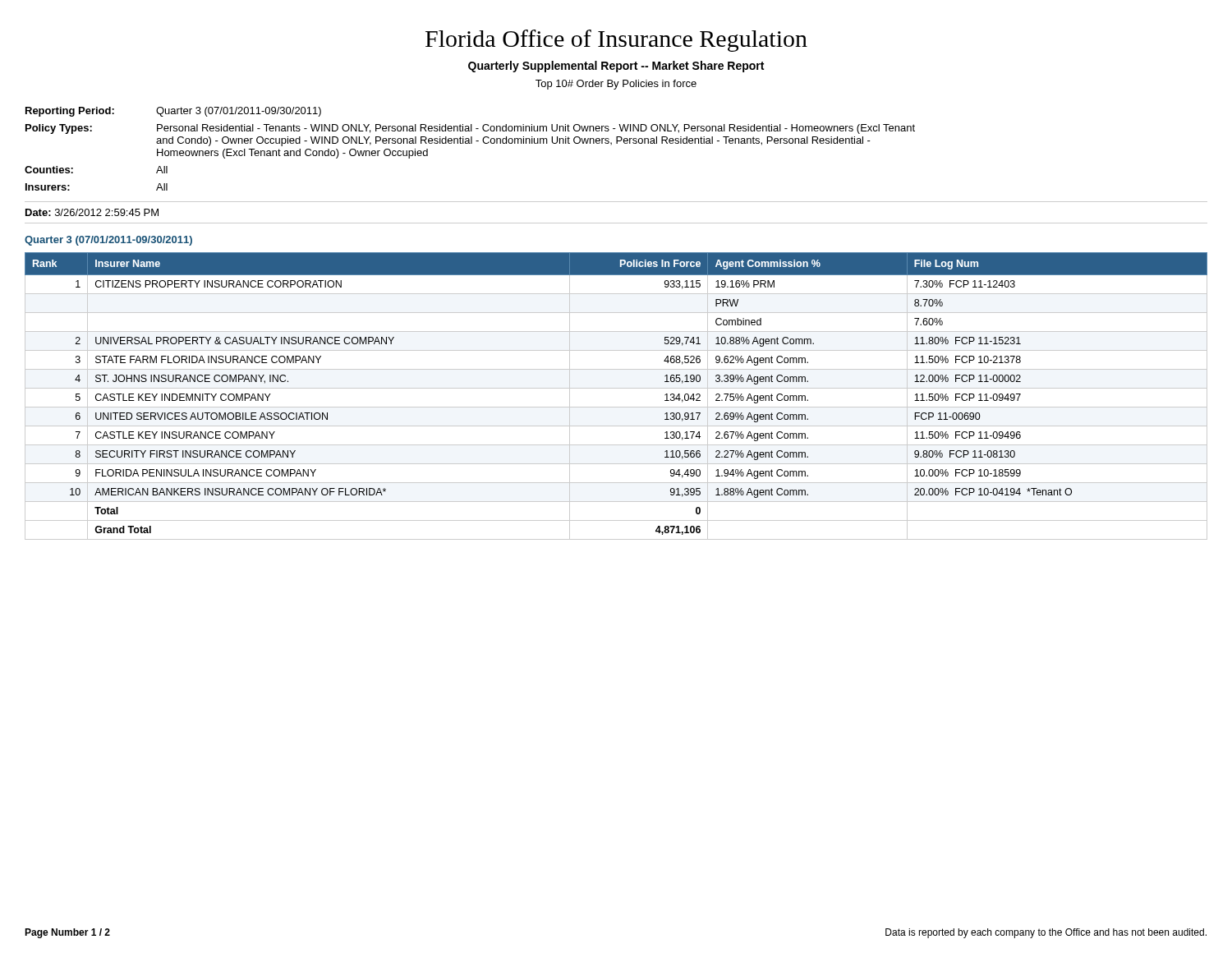
Task: Select the element starting "Top 10# Order By Policies in force"
Action: (616, 83)
